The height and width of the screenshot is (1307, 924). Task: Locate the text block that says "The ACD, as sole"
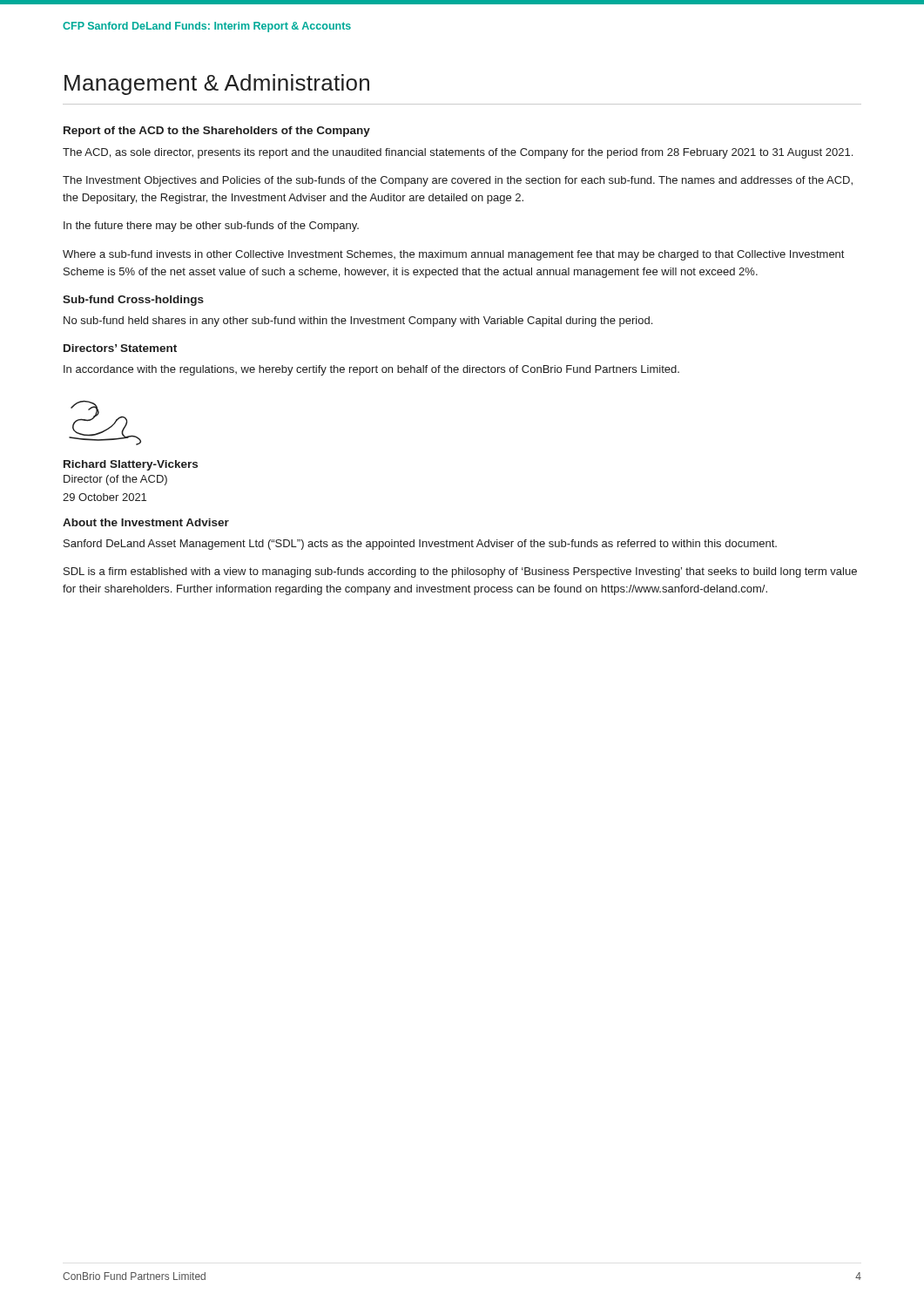point(462,153)
